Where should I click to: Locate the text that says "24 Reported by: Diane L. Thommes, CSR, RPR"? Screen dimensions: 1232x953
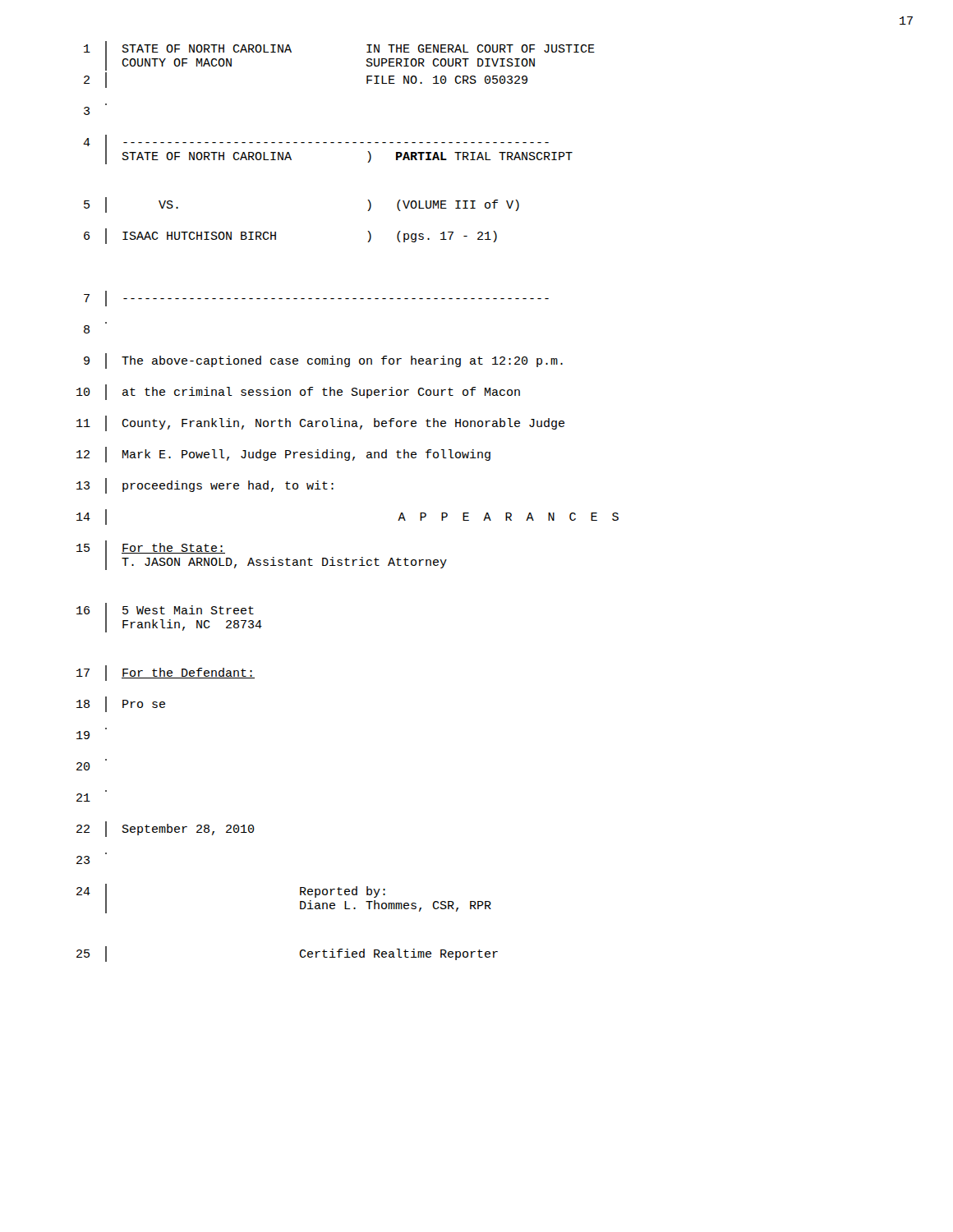point(486,898)
